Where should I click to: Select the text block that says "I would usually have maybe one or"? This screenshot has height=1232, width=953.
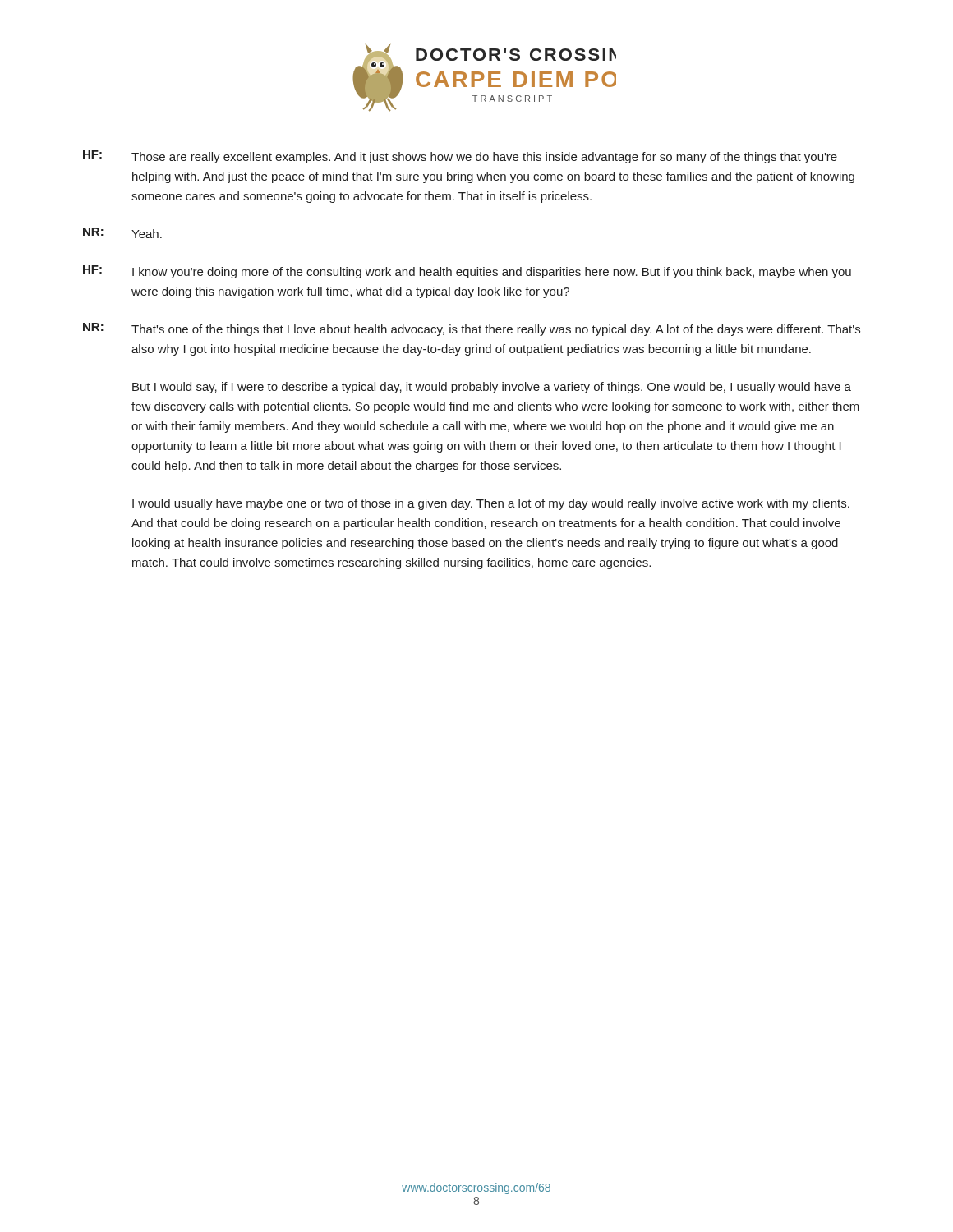(x=476, y=533)
